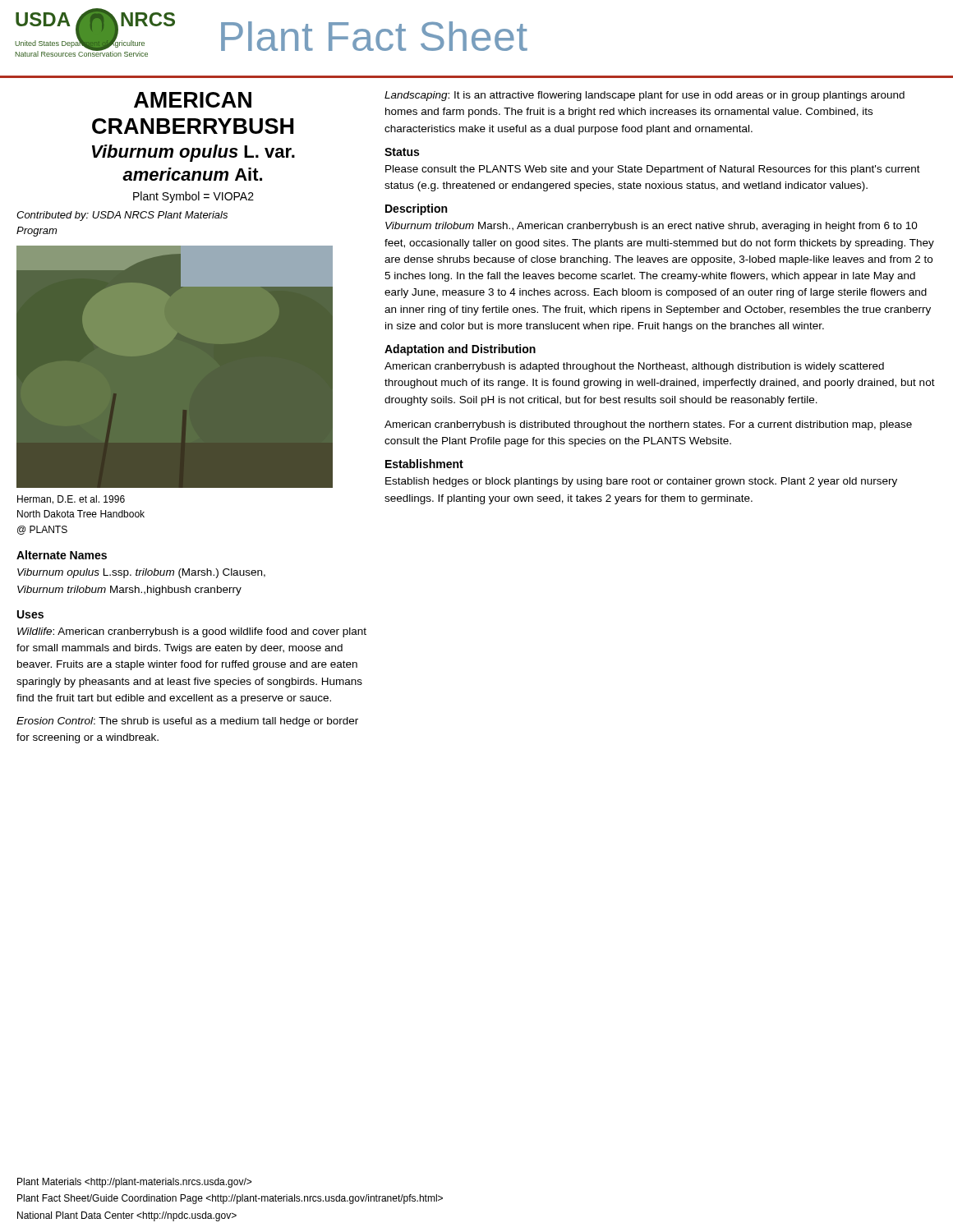Viewport: 953px width, 1232px height.
Task: Click the passage that begins "Viburnum opulus L.ssp."
Action: click(141, 581)
